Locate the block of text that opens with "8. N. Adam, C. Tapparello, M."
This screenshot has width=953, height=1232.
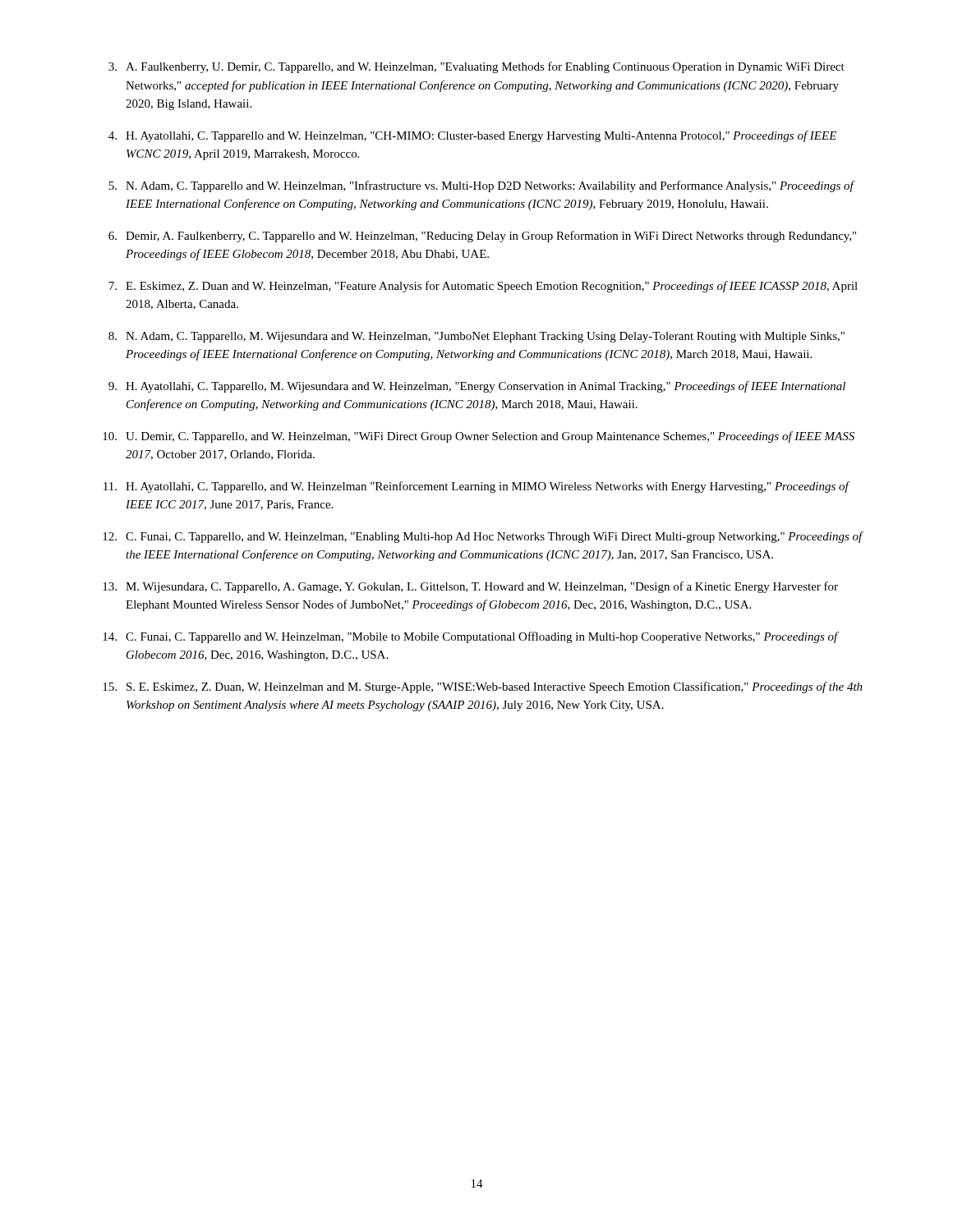[x=476, y=345]
